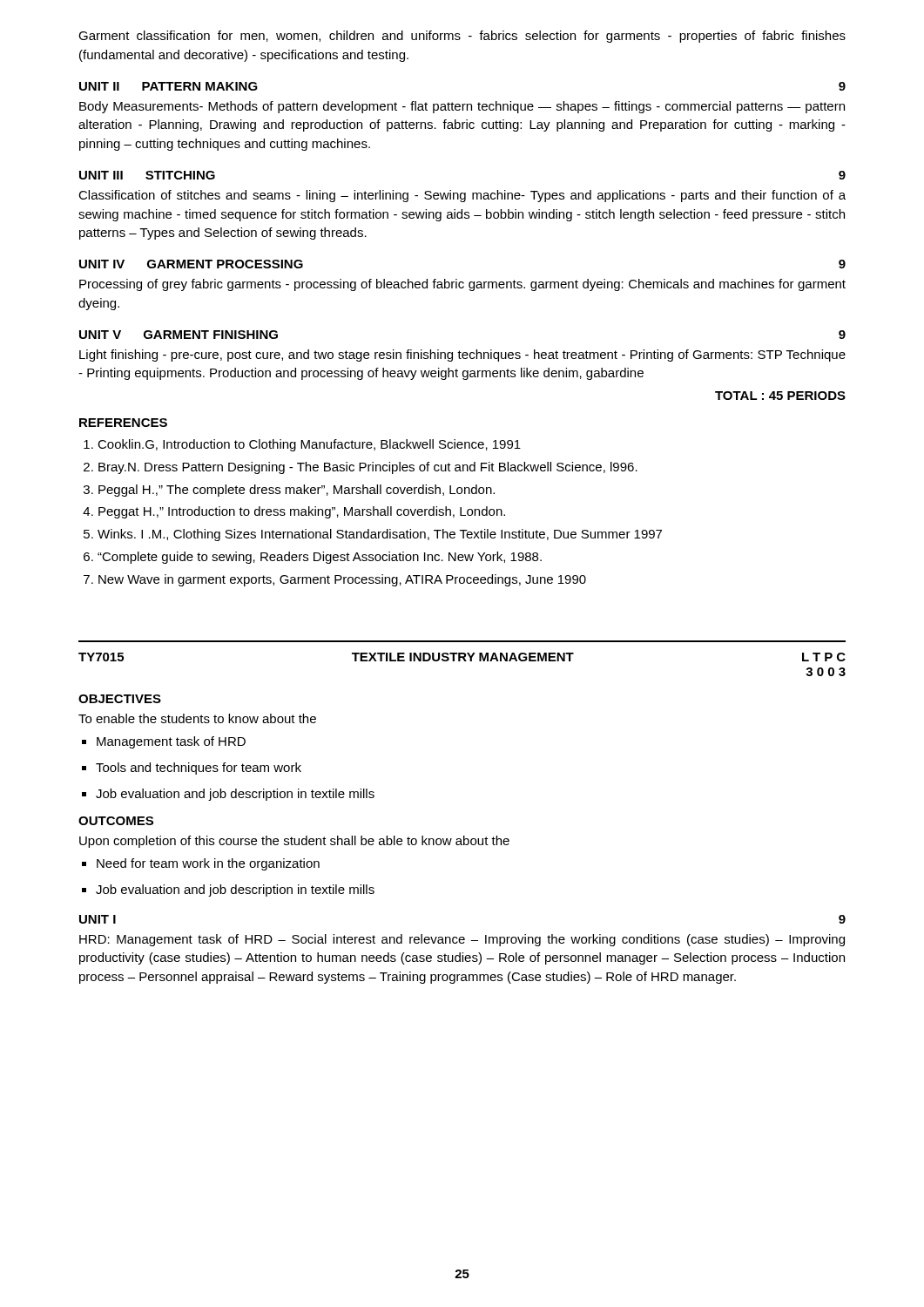Point to the region starting "Peggat H.,” Introduction to"

click(x=462, y=512)
